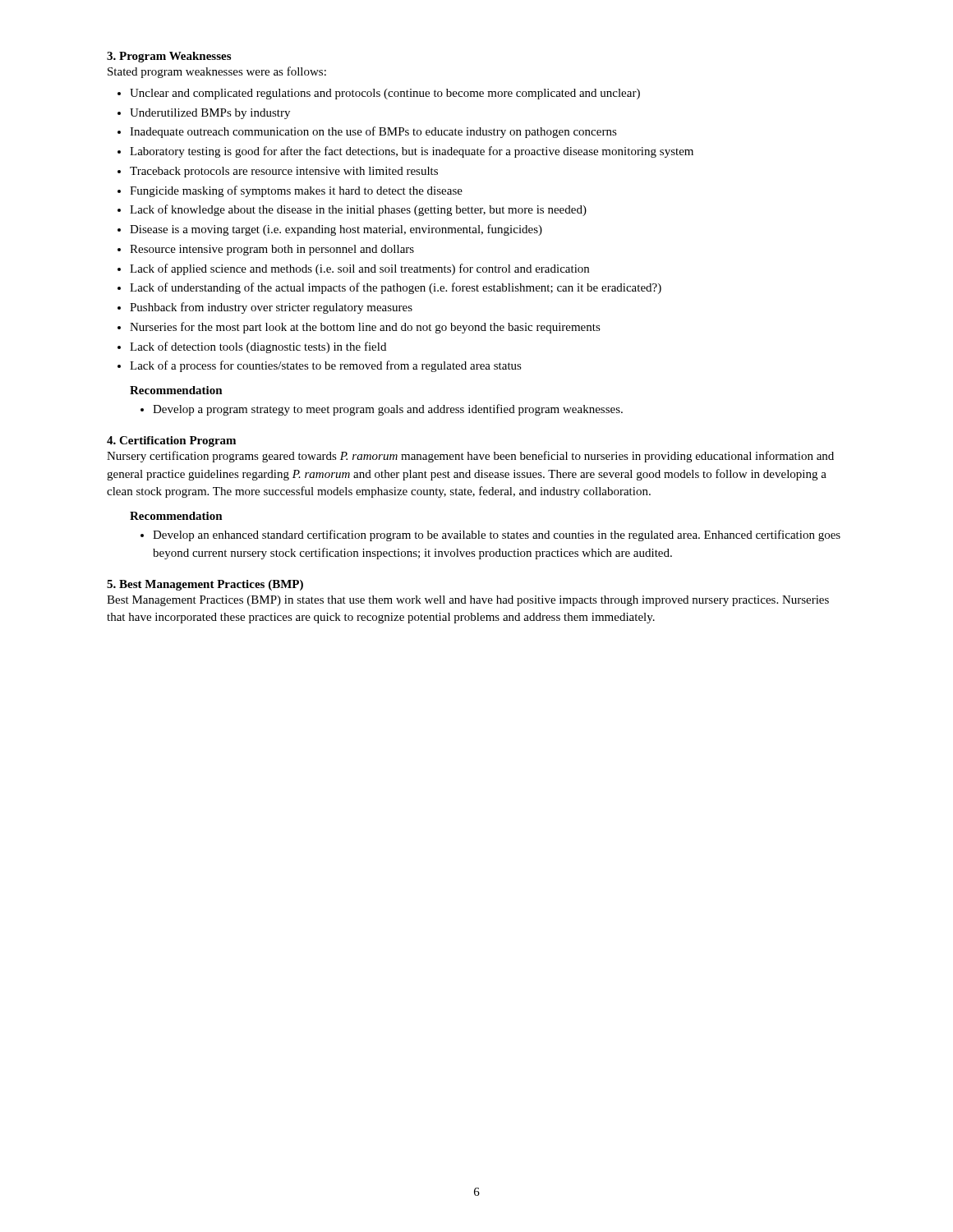Click on the list item that says "Fungicide masking of symptoms makes it hard to"
The height and width of the screenshot is (1232, 953).
point(296,190)
